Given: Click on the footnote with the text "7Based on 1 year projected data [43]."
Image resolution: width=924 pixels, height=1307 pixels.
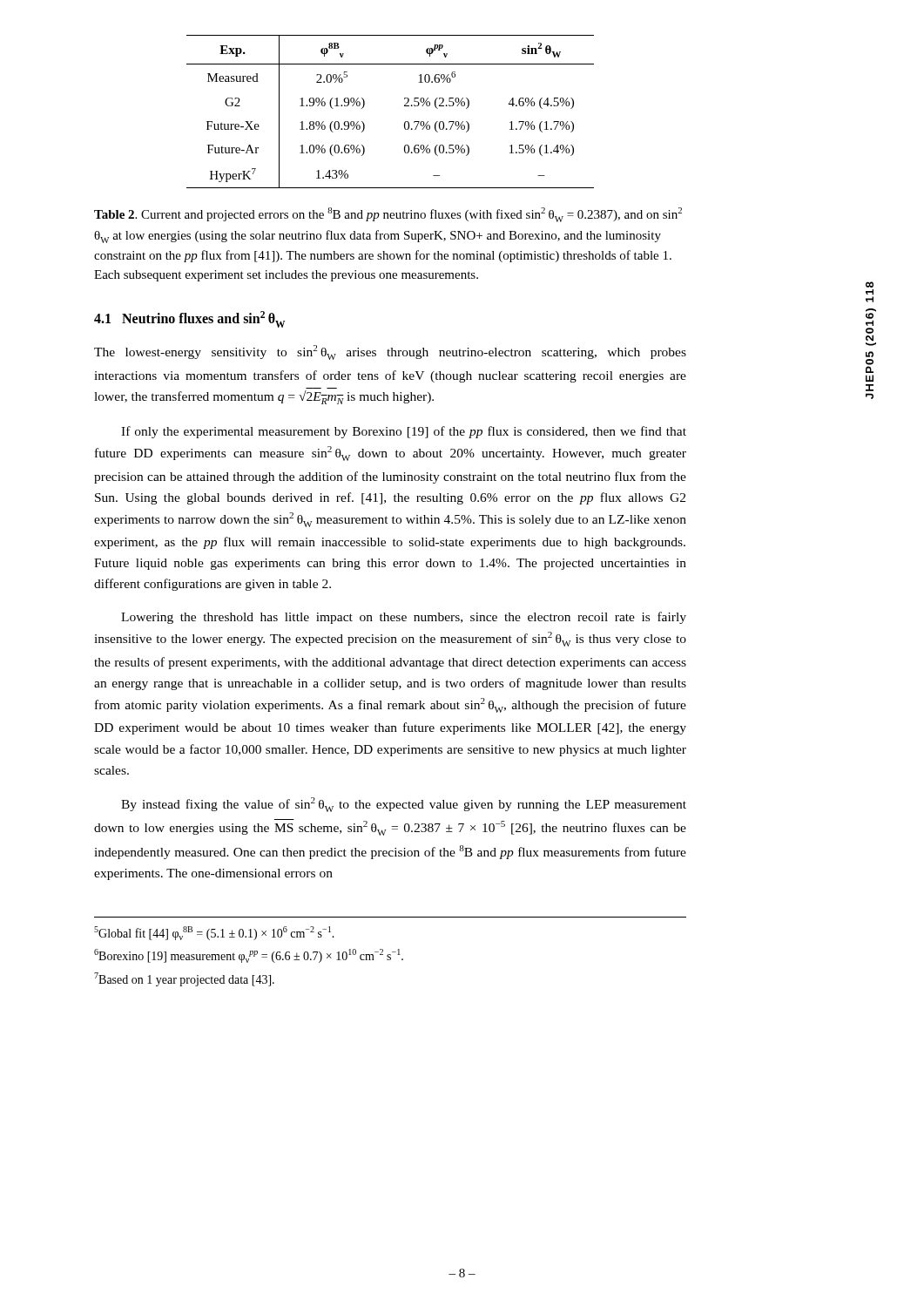Looking at the screenshot, I should pyautogui.click(x=184, y=978).
